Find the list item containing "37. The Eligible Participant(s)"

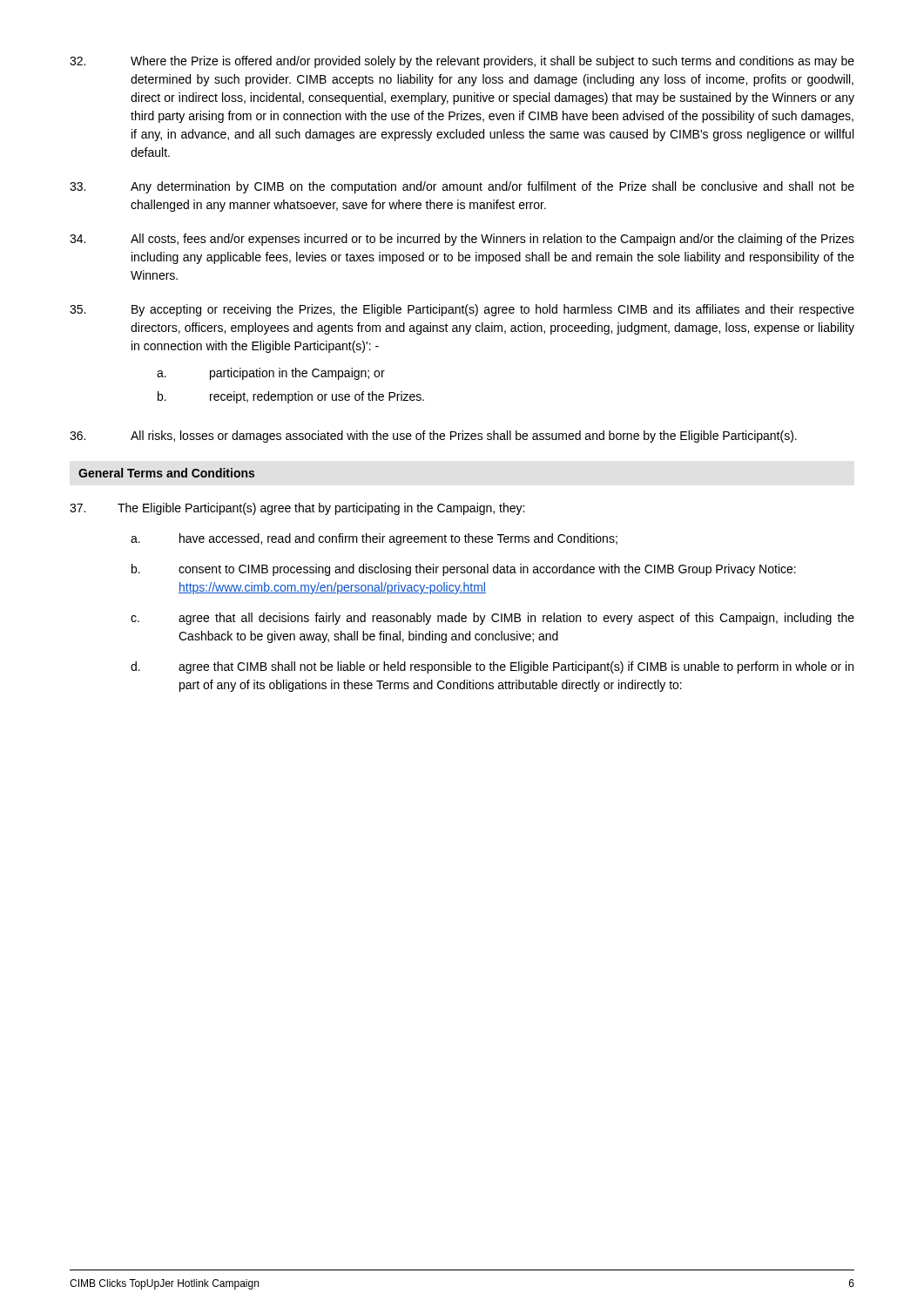tap(462, 597)
